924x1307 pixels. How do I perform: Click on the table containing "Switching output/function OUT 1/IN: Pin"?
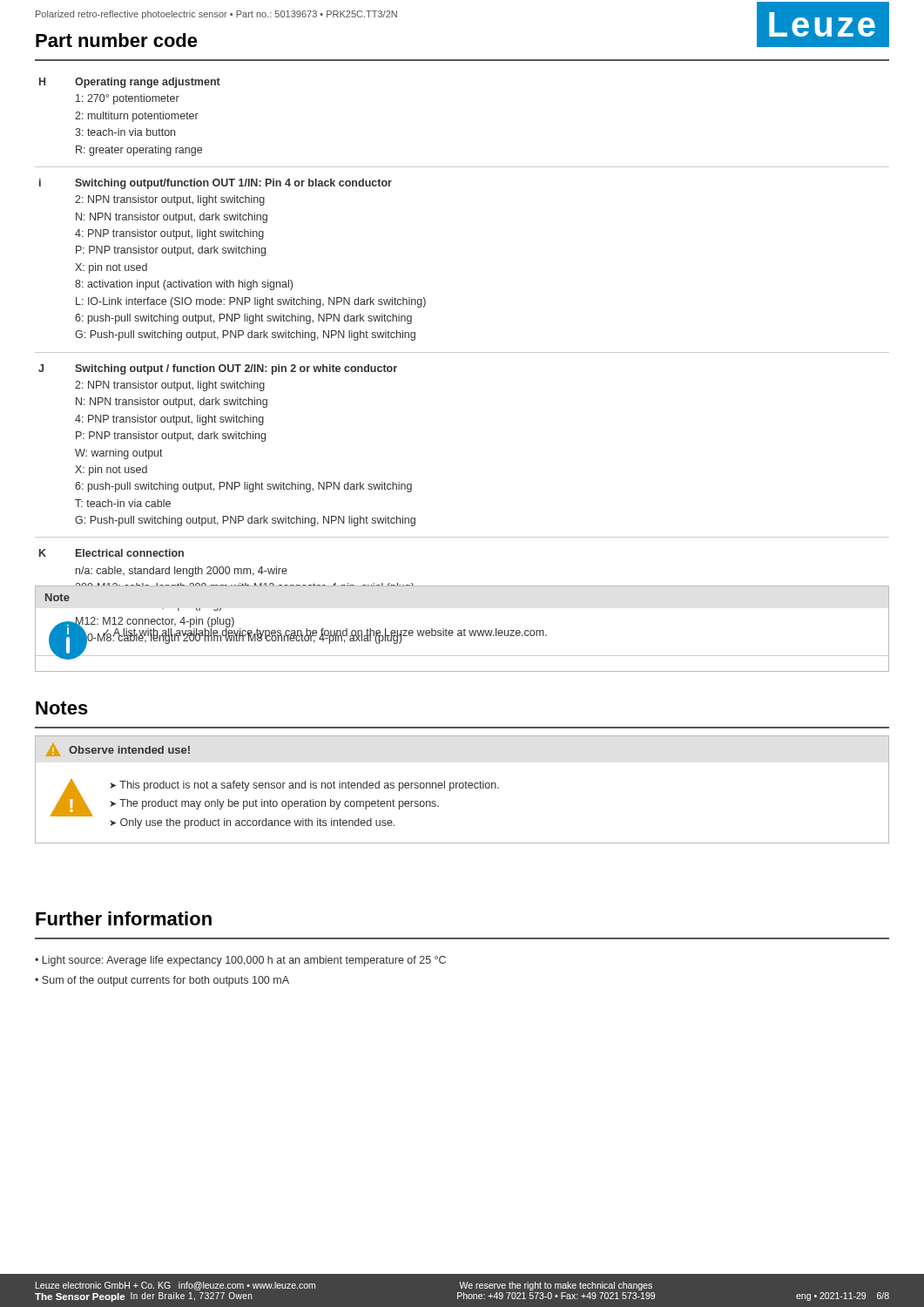pyautogui.click(x=462, y=361)
